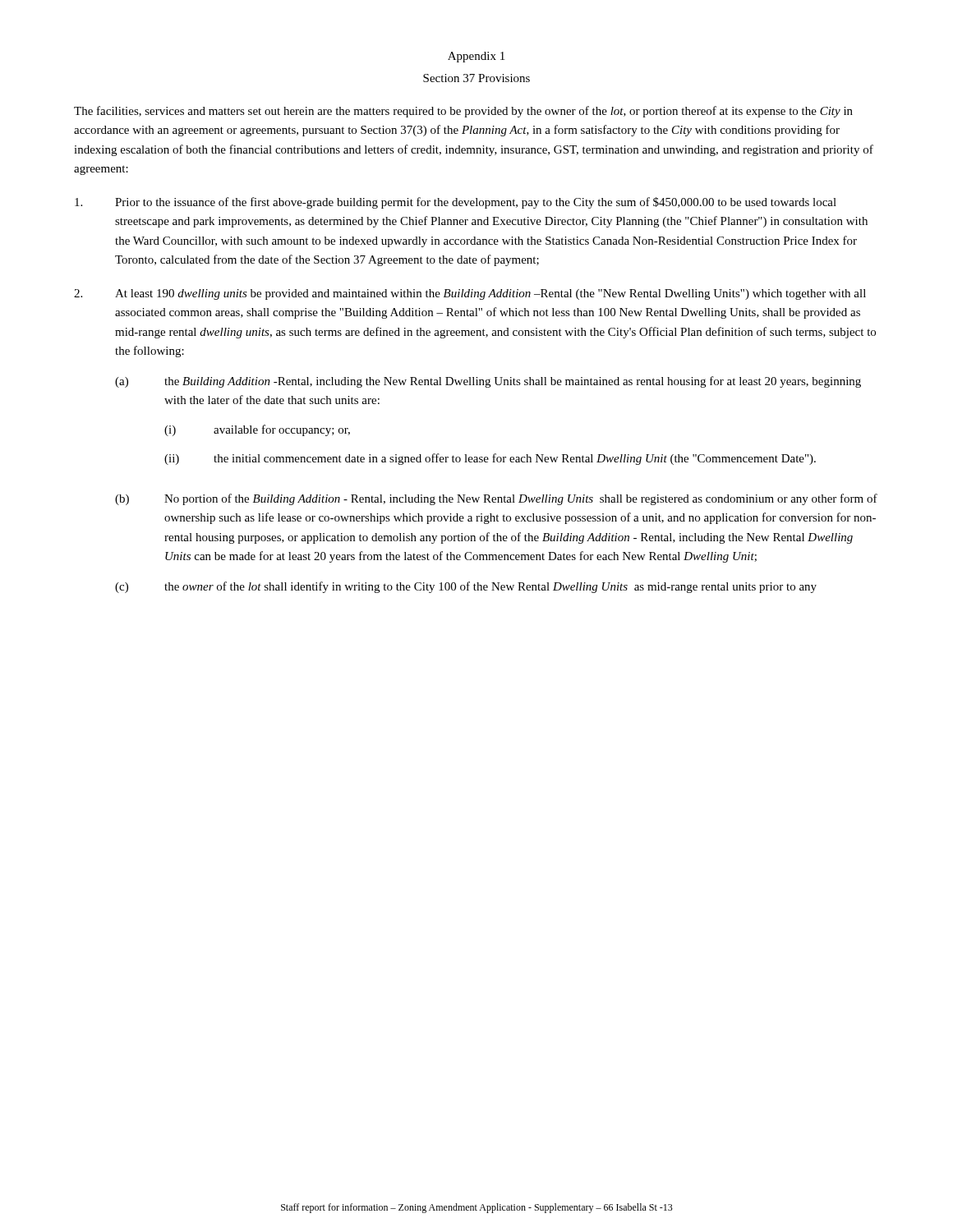Screen dimensions: 1232x953
Task: Point to the block starting "The facilities, services and matters set out herein"
Action: (473, 140)
